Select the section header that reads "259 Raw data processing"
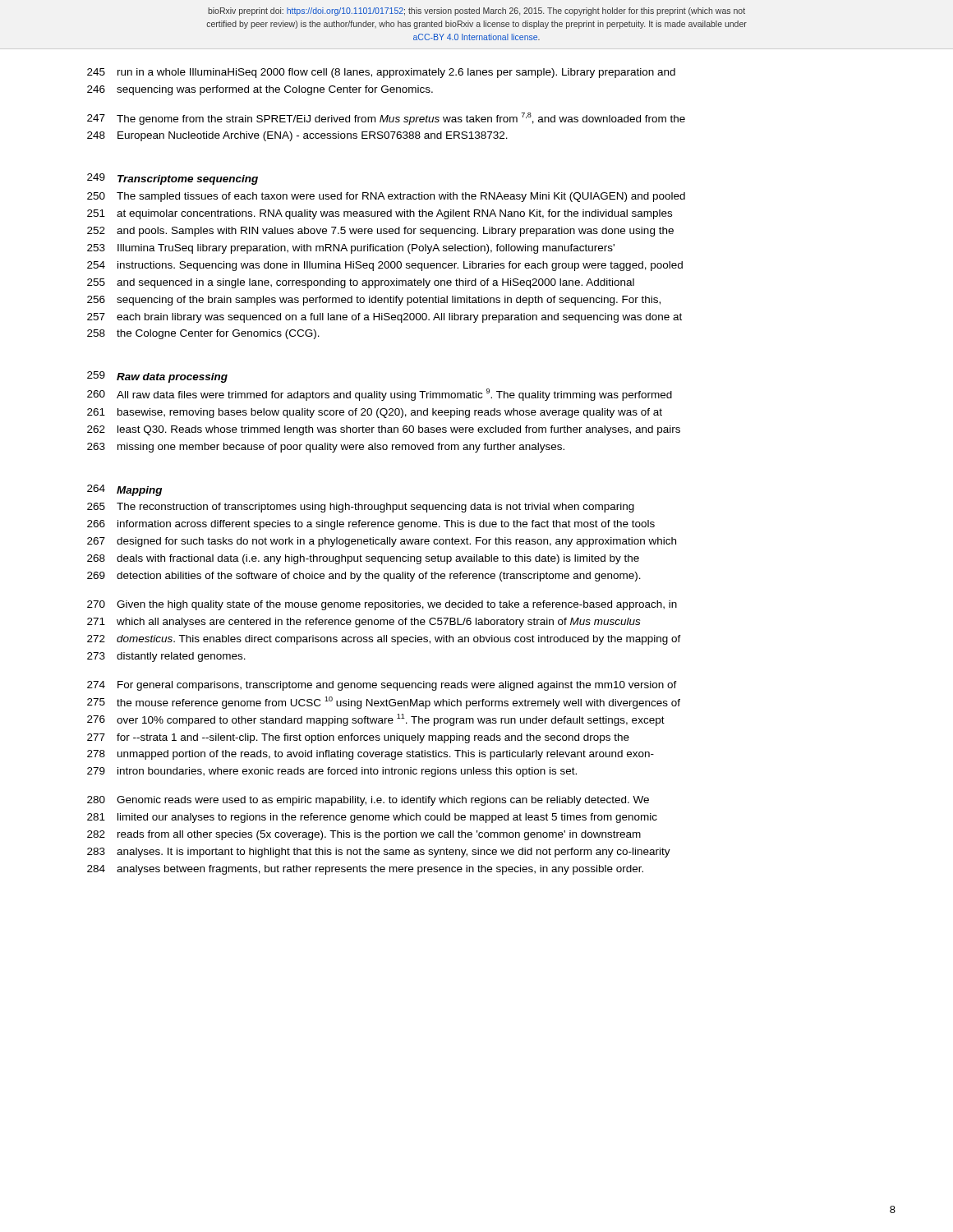The image size is (953, 1232). (485, 378)
